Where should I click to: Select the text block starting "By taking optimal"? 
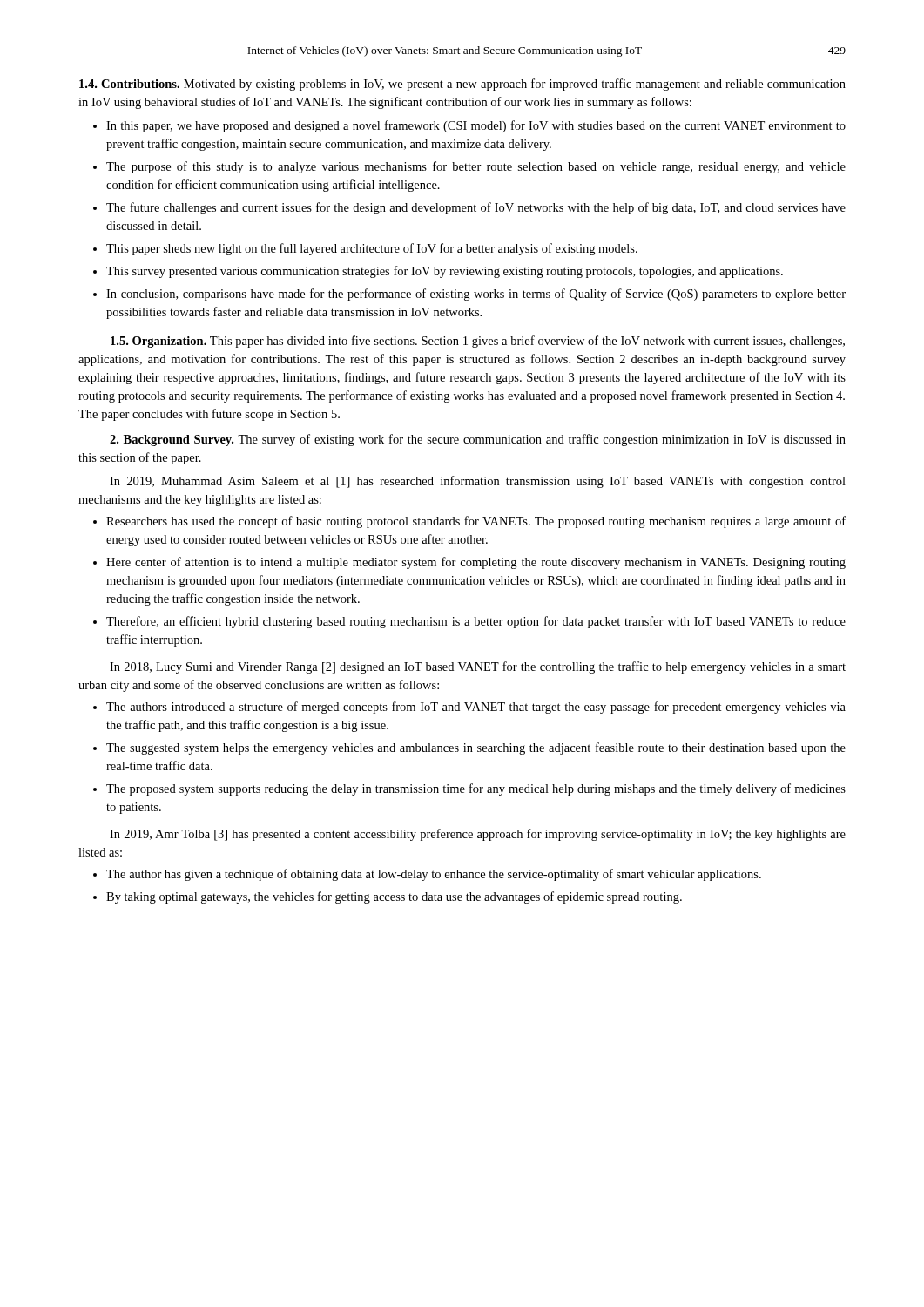click(x=394, y=897)
